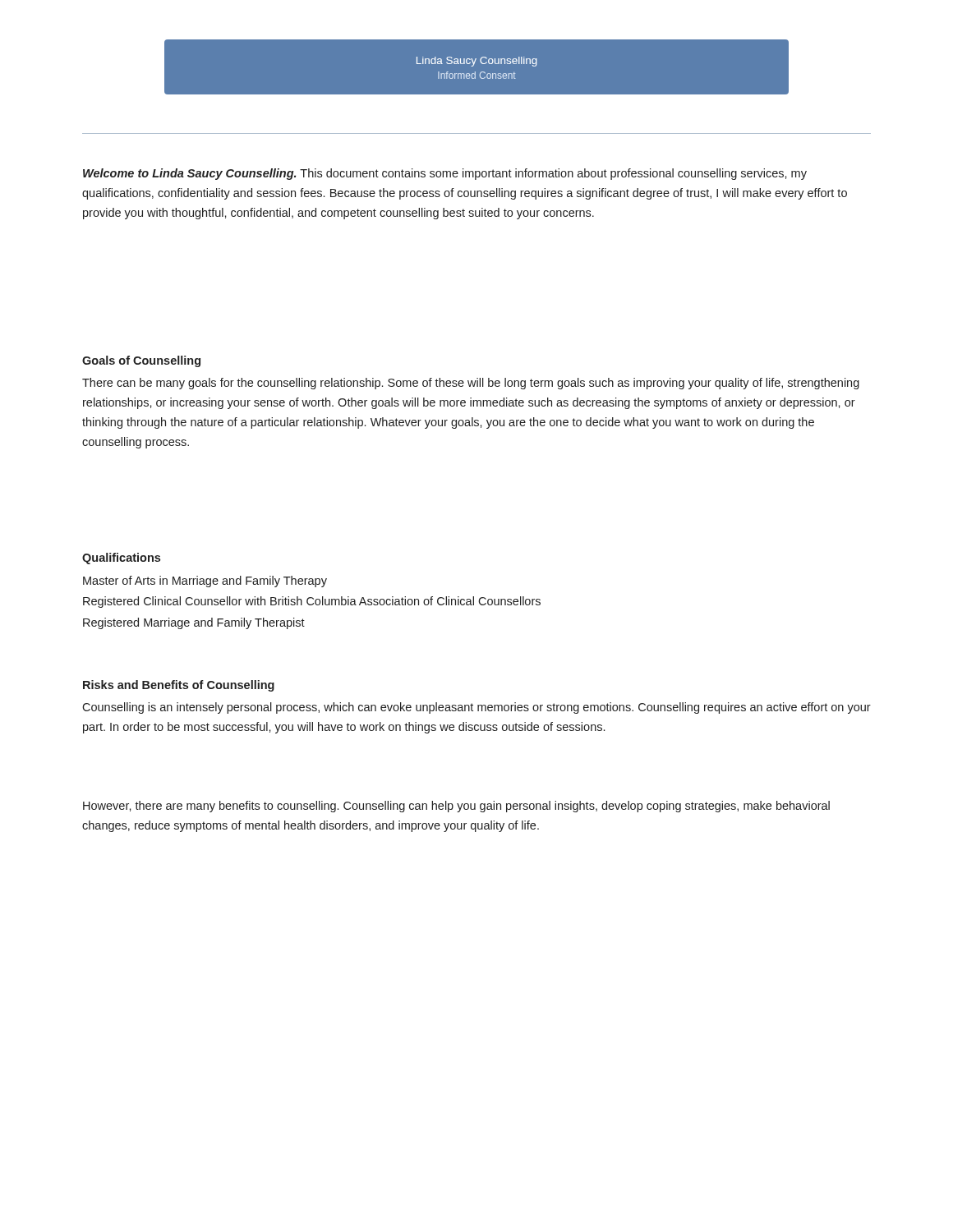Locate the text block with the text "There can be many goals for the counselling"
The image size is (953, 1232).
471,412
